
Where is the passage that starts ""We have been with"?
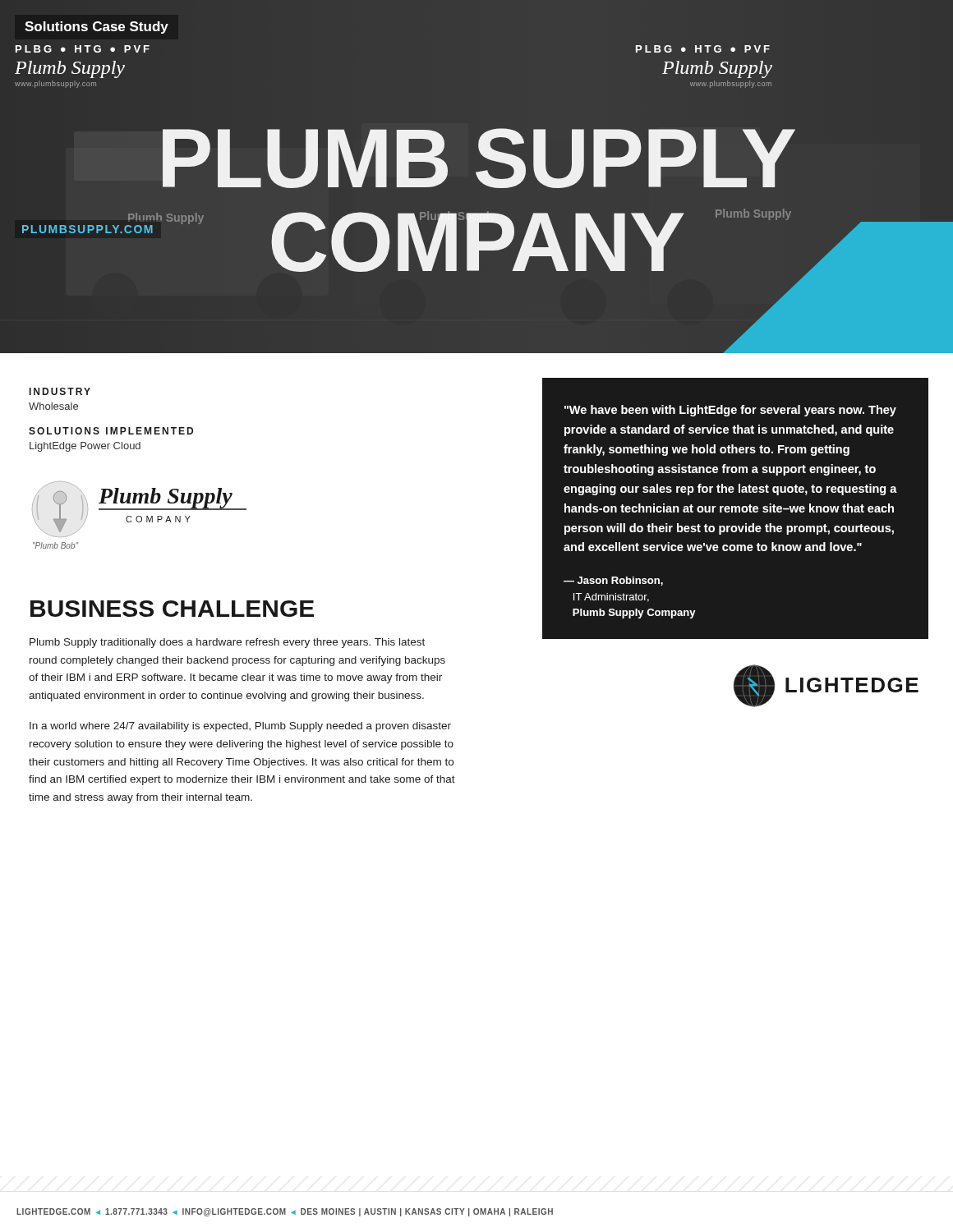pos(735,511)
